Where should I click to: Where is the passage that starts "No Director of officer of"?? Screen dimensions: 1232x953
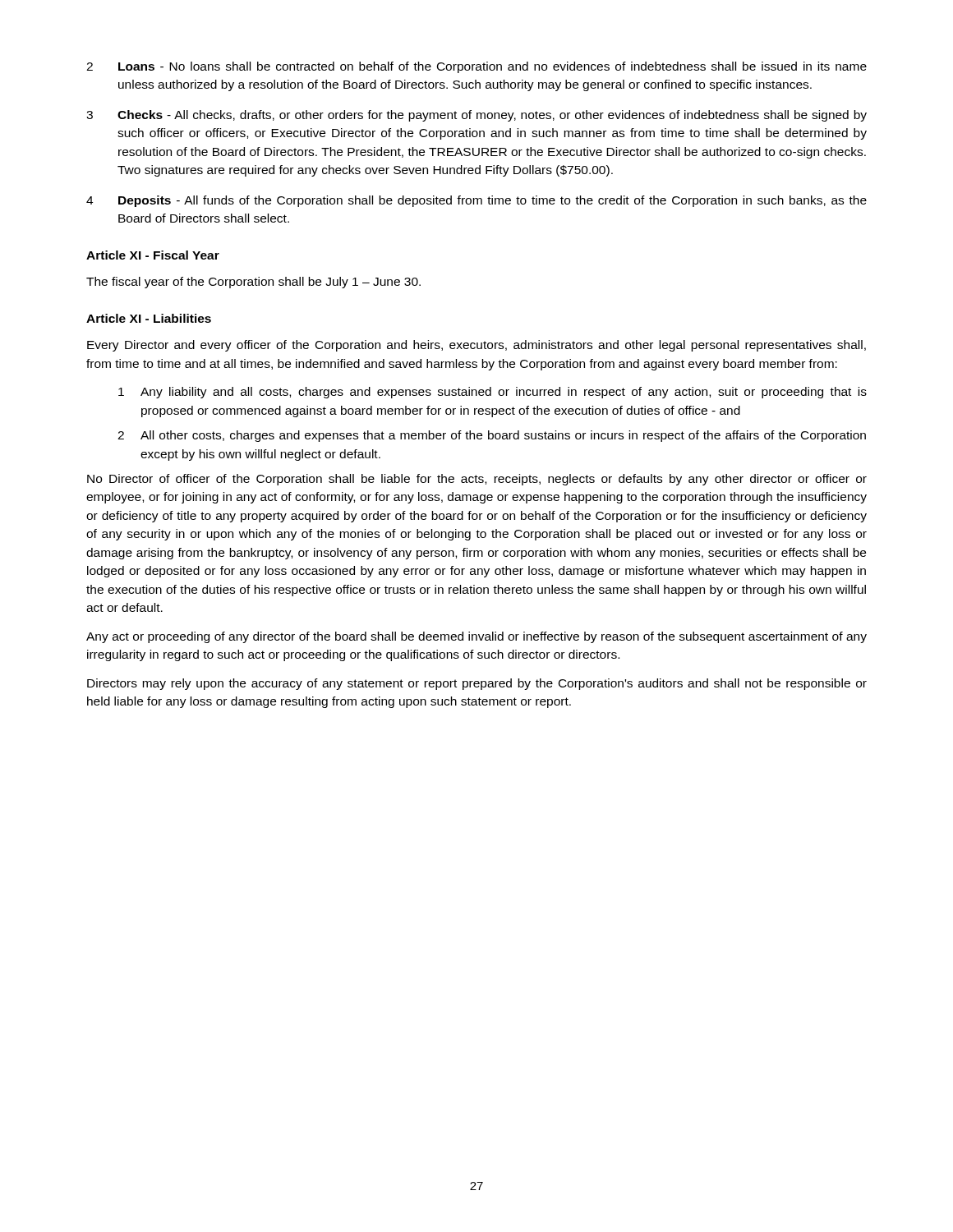tap(476, 543)
